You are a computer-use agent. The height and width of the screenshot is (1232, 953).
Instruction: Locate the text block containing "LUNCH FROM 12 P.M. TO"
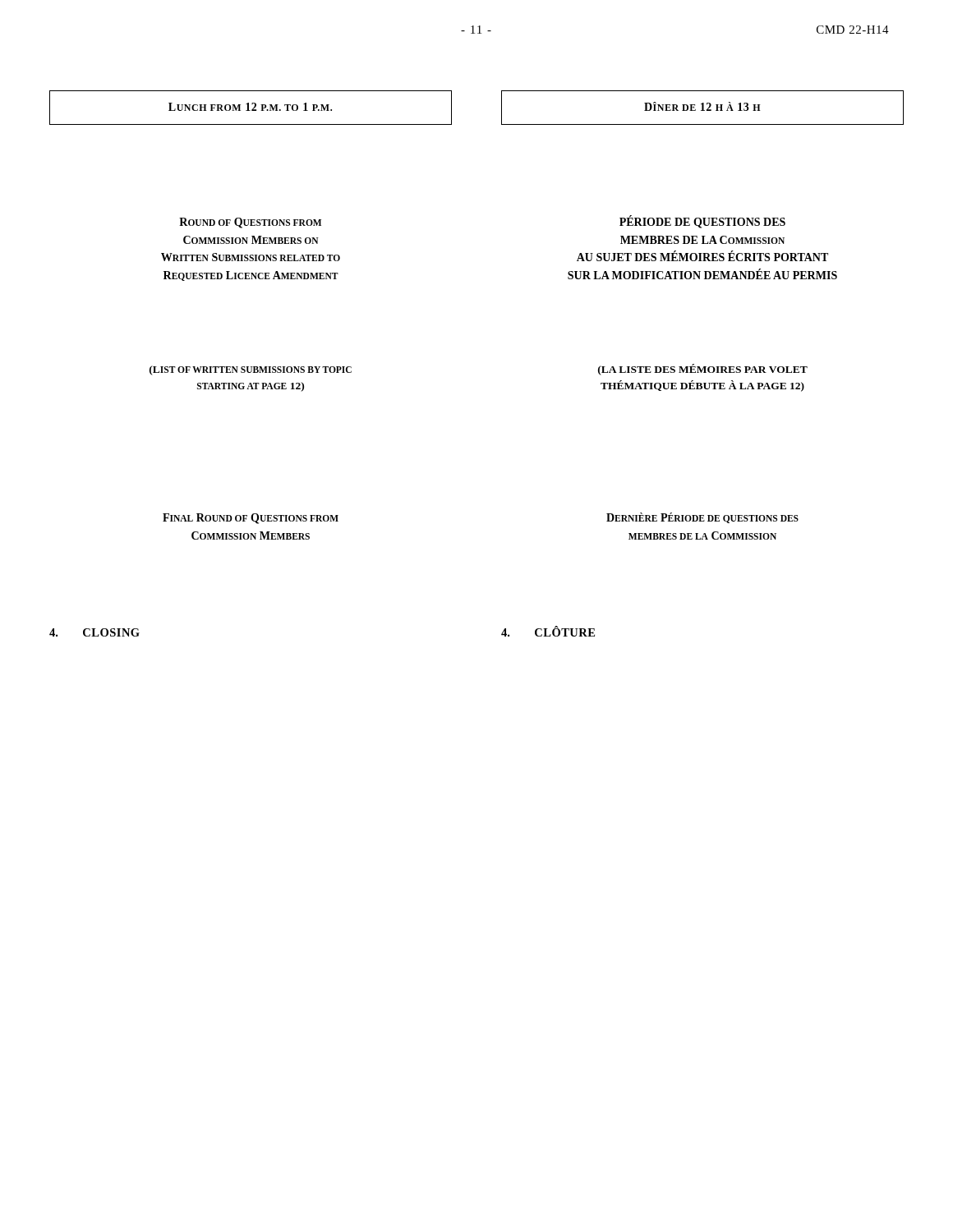click(251, 107)
